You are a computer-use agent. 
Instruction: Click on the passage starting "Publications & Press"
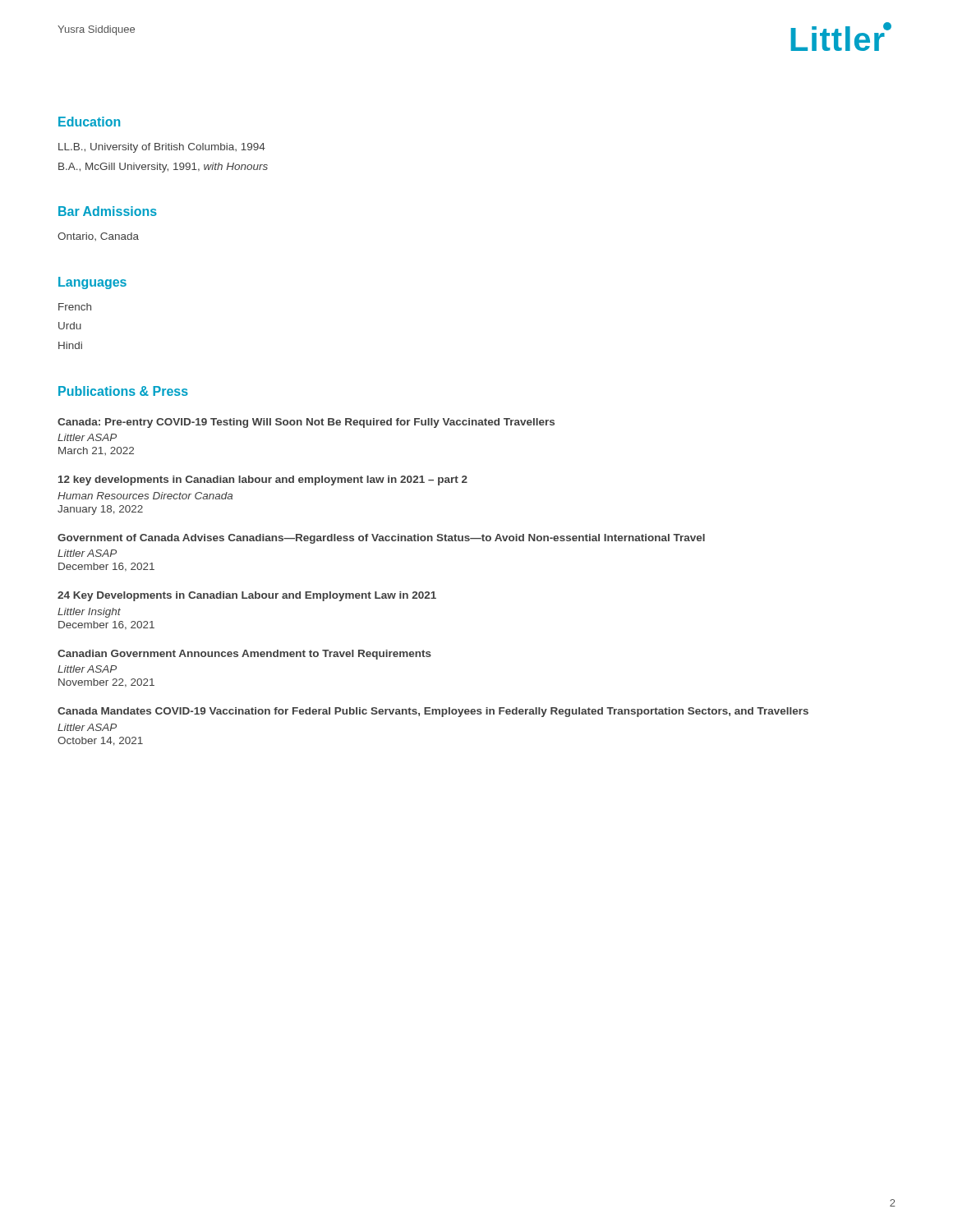point(123,391)
